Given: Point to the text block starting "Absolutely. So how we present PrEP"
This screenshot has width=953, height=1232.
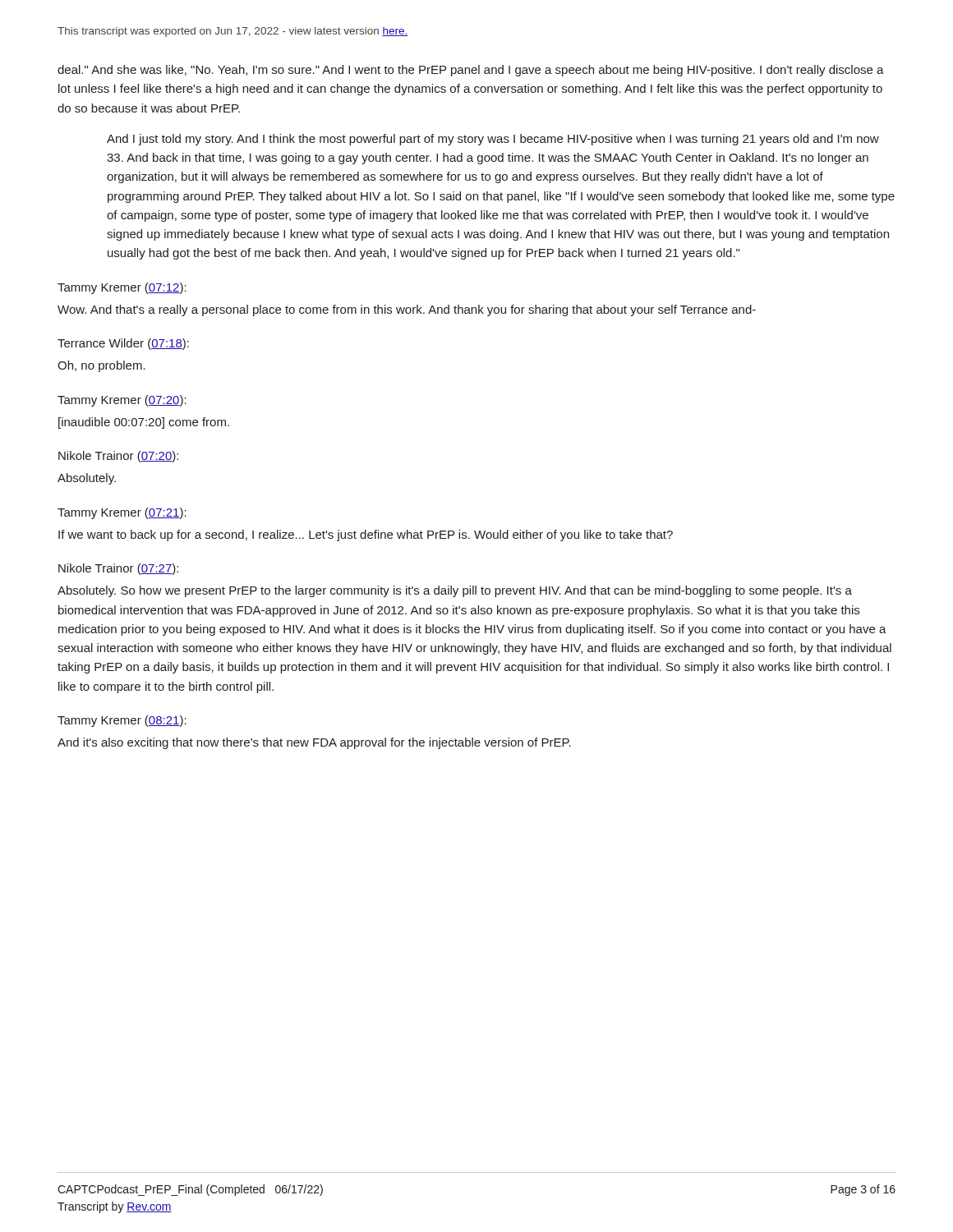Looking at the screenshot, I should click(476, 638).
